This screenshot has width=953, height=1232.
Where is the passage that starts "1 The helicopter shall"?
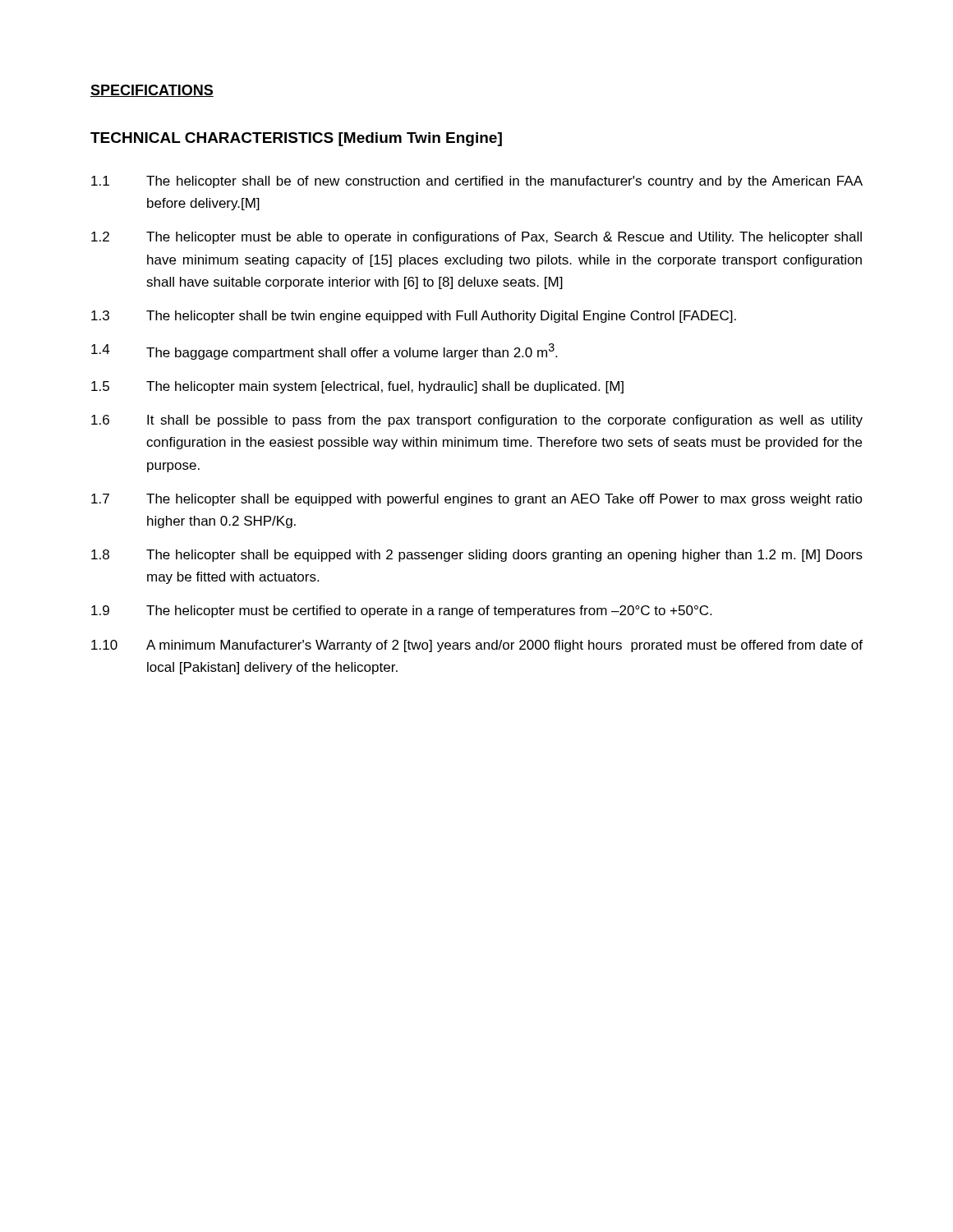476,192
